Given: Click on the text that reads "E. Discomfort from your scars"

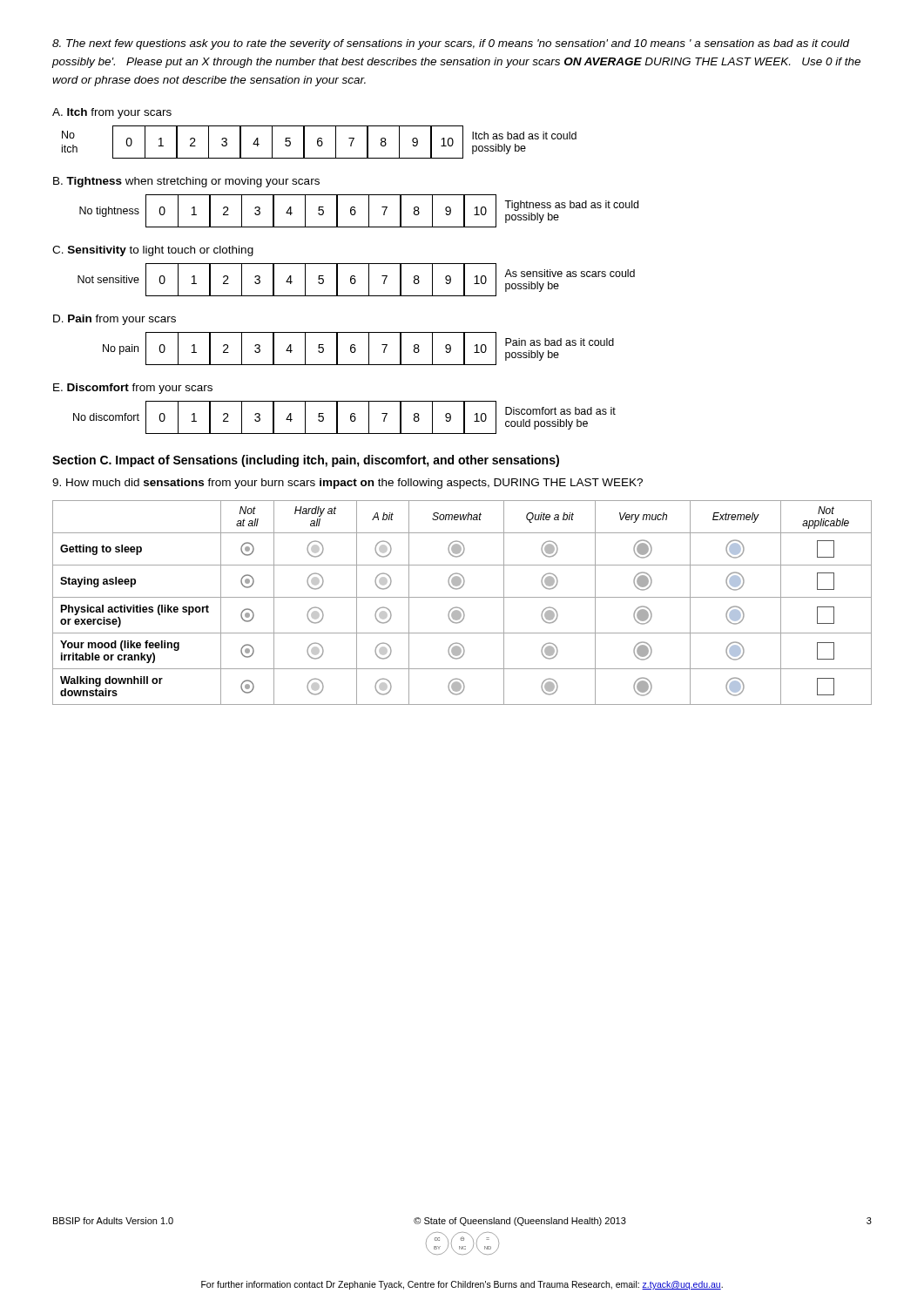Looking at the screenshot, I should click(x=133, y=387).
